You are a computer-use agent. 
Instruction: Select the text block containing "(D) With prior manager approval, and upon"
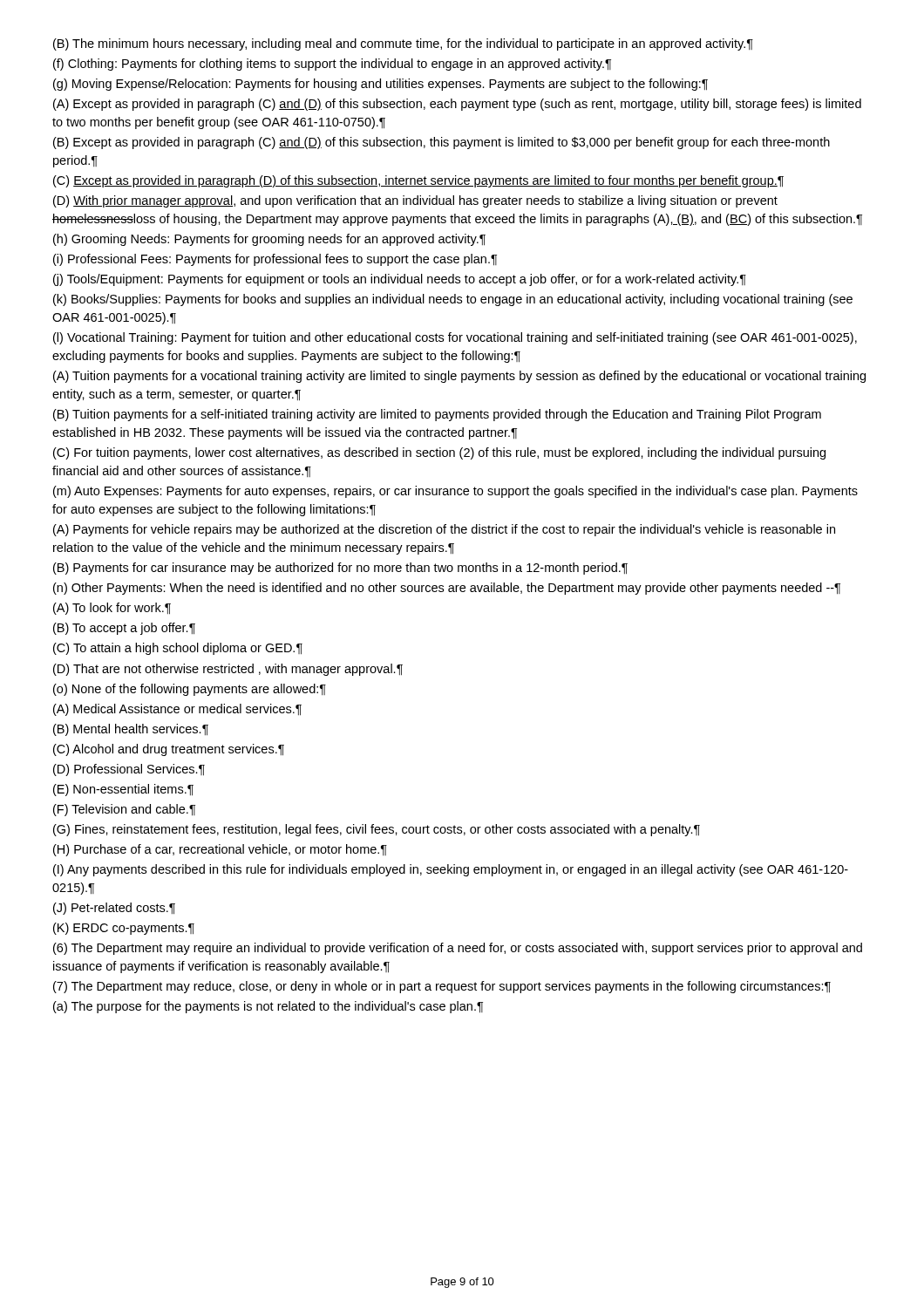click(x=462, y=210)
